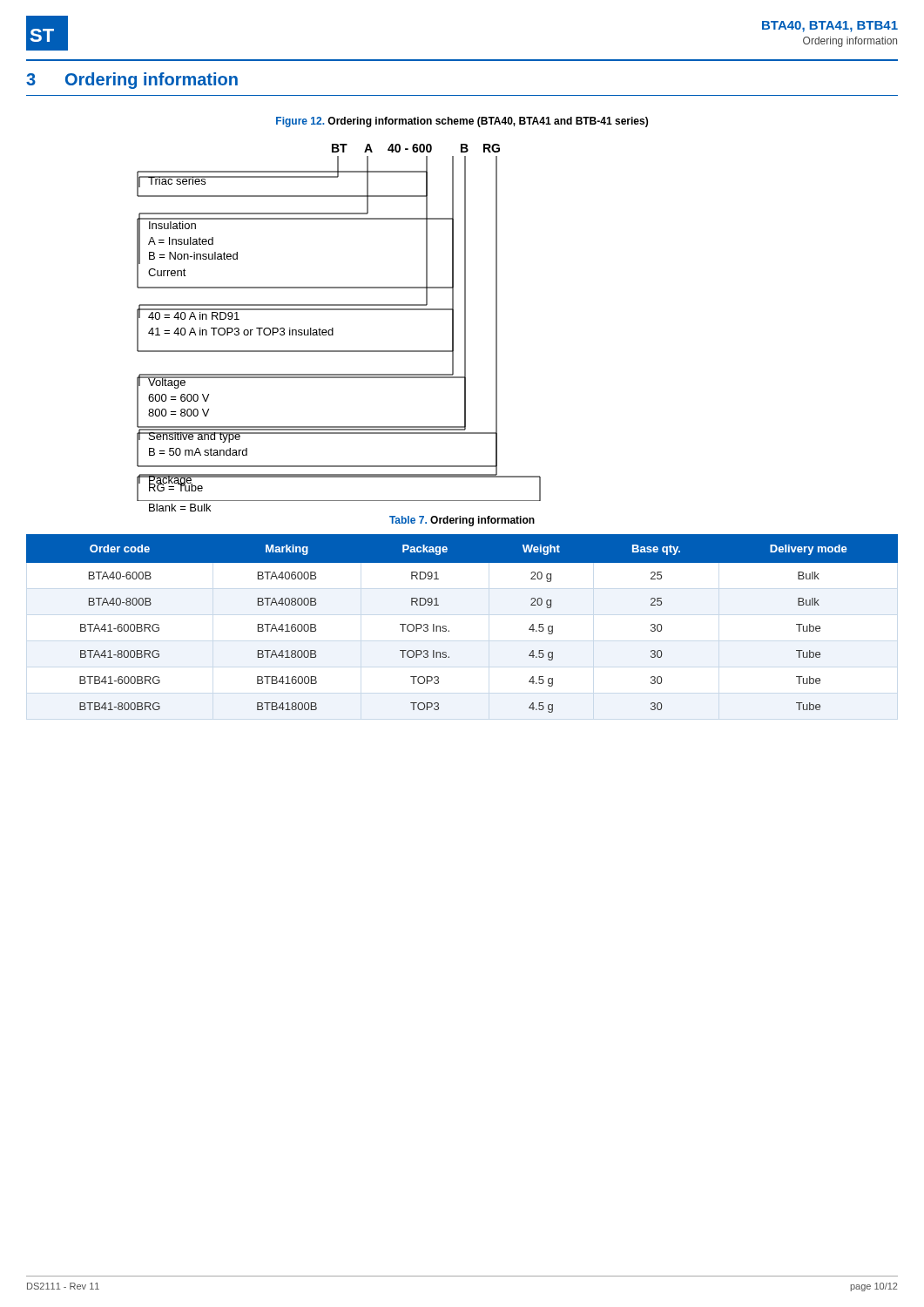This screenshot has height=1307, width=924.
Task: Click on the table containing "TOP3 Ins."
Action: [462, 627]
